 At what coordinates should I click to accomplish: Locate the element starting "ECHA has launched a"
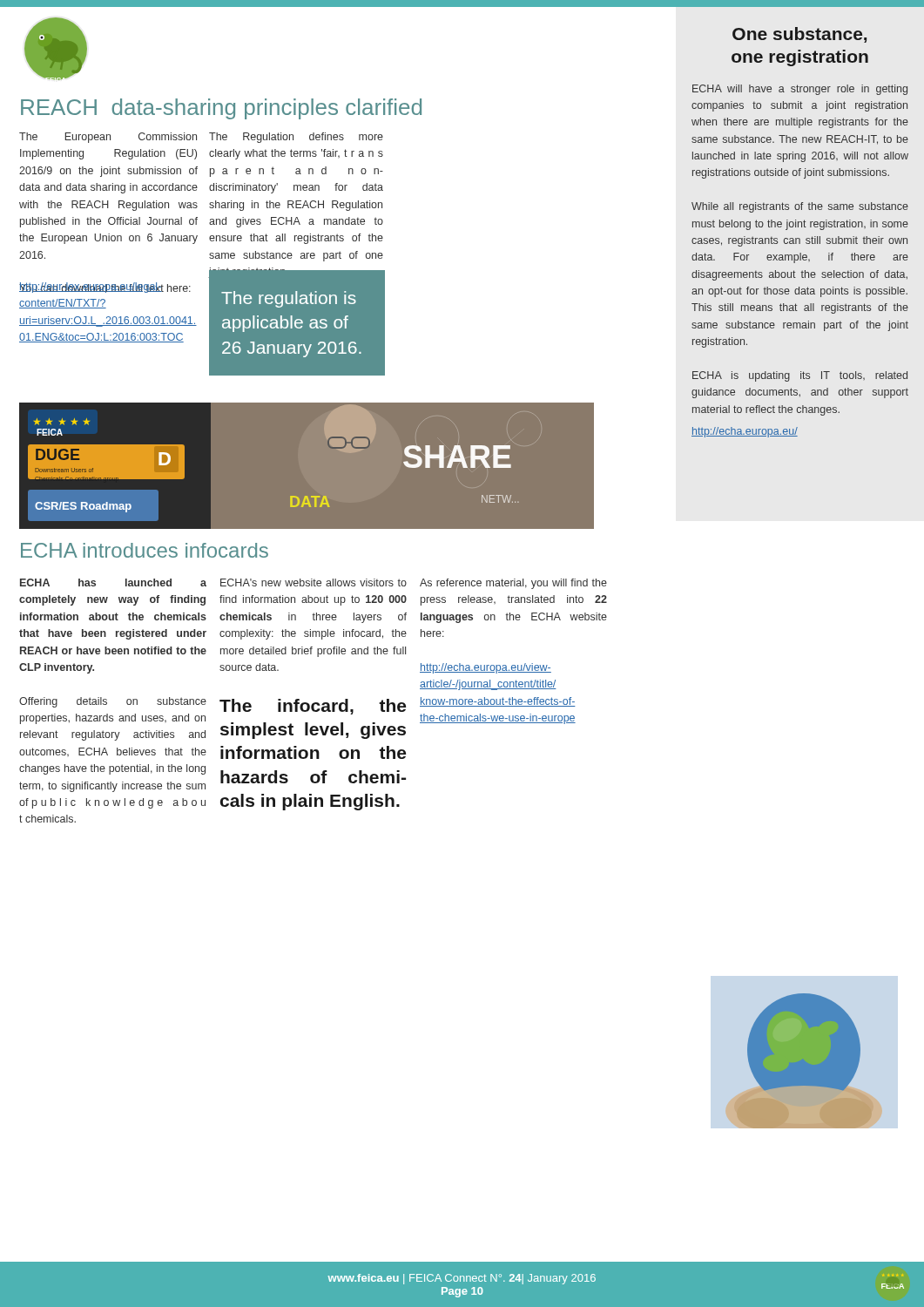point(113,701)
